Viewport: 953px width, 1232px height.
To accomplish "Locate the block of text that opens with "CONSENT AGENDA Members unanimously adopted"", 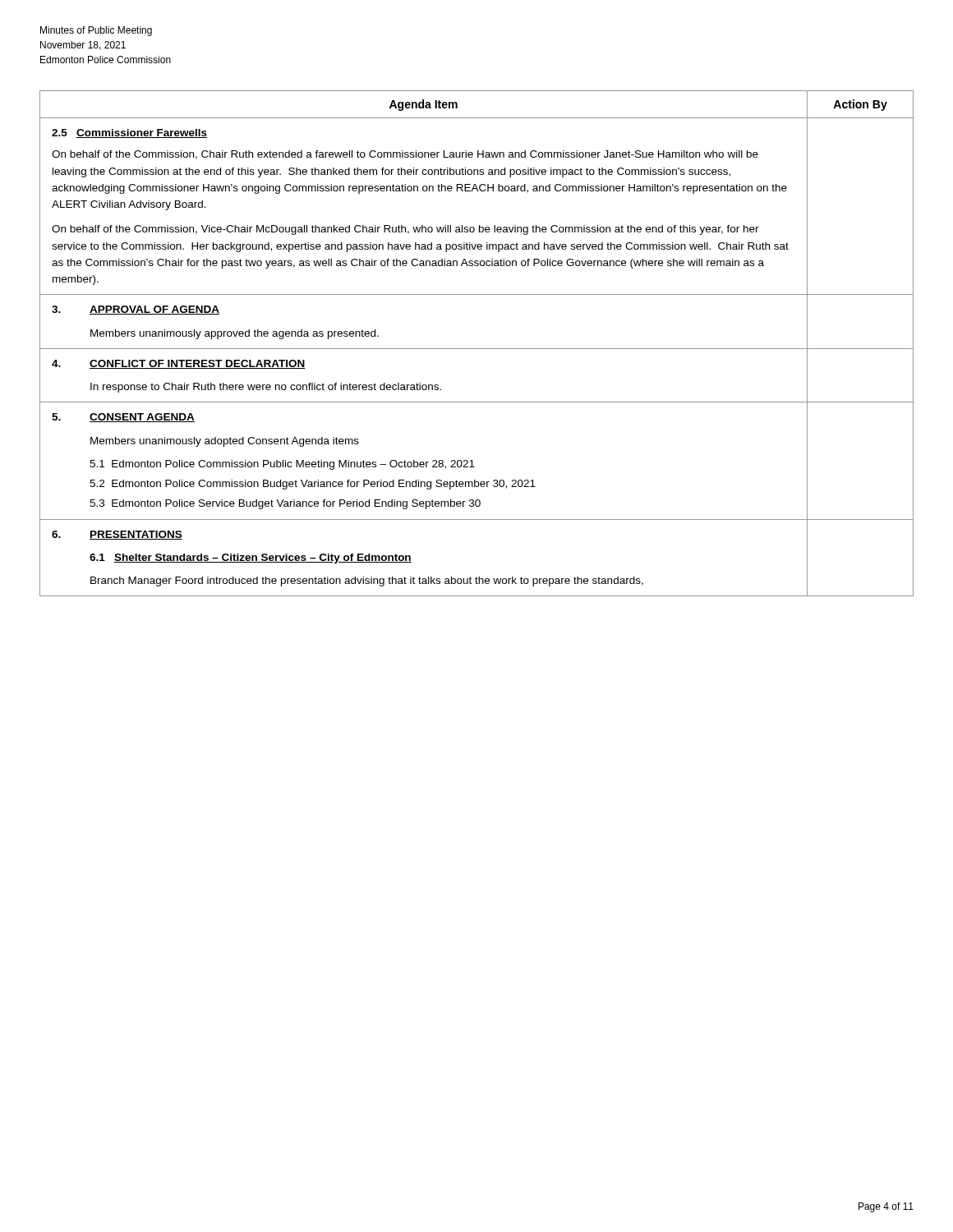I will [x=476, y=461].
